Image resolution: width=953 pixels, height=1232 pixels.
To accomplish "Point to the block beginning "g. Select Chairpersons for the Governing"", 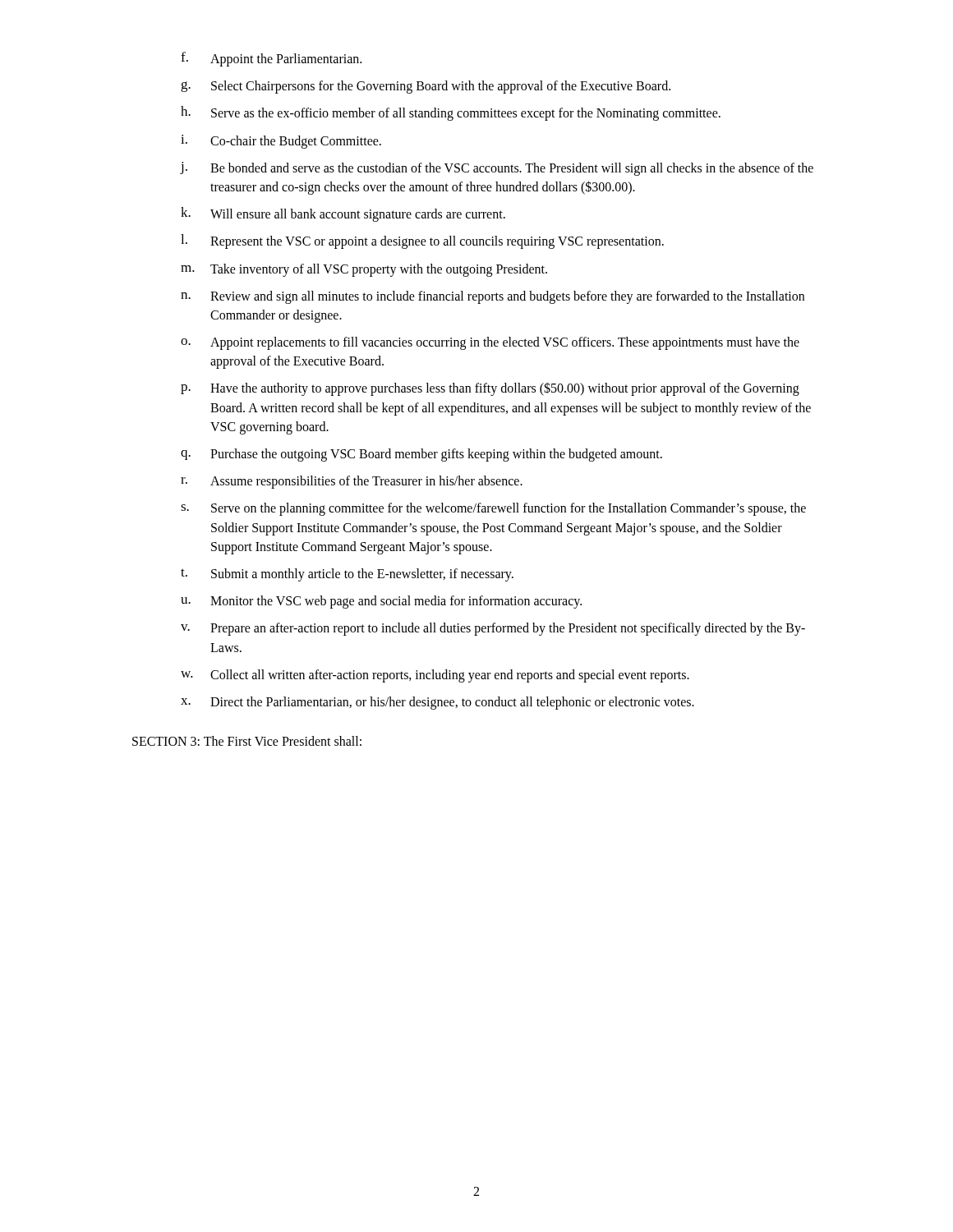I will click(x=426, y=86).
